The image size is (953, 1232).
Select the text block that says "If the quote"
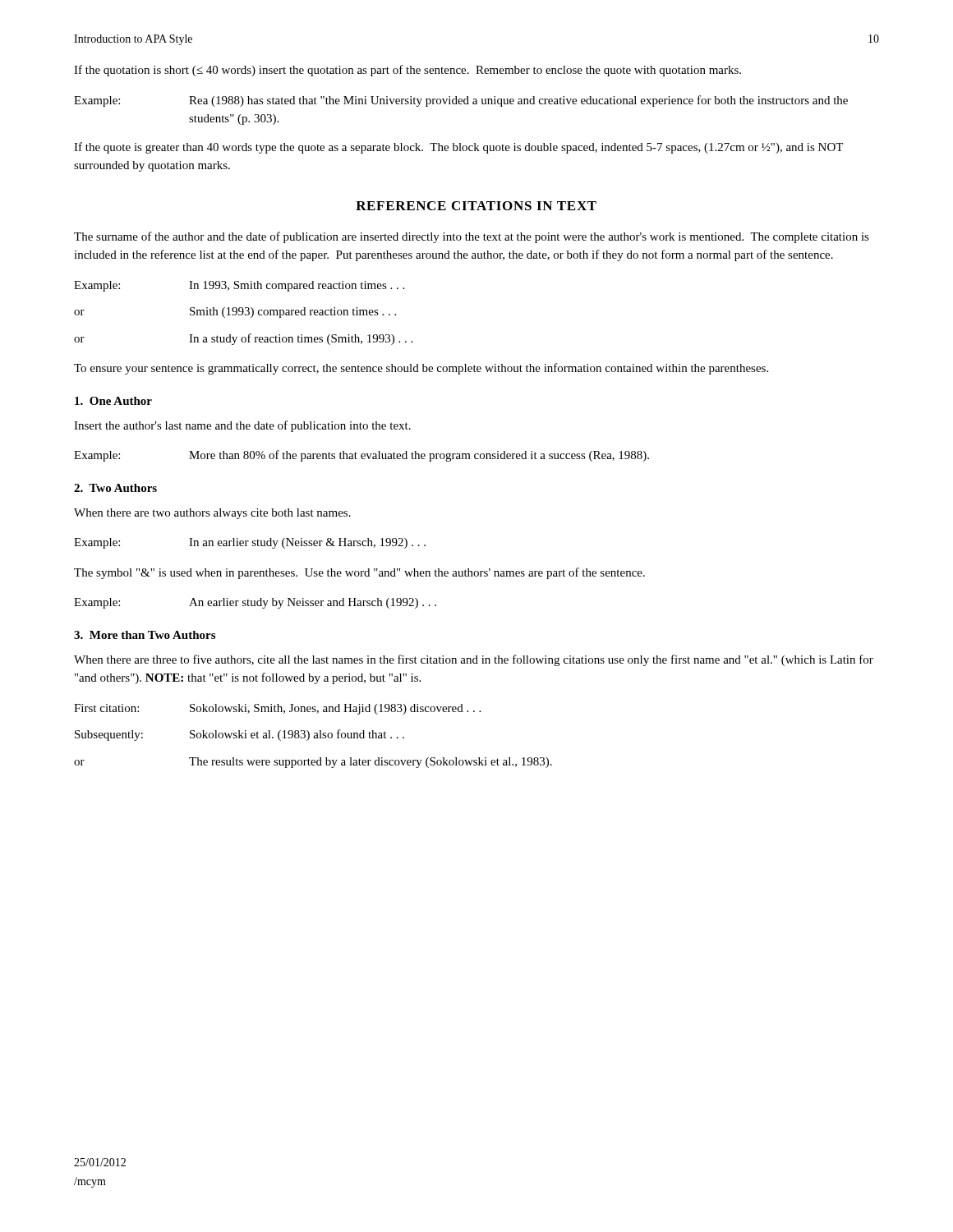(458, 156)
